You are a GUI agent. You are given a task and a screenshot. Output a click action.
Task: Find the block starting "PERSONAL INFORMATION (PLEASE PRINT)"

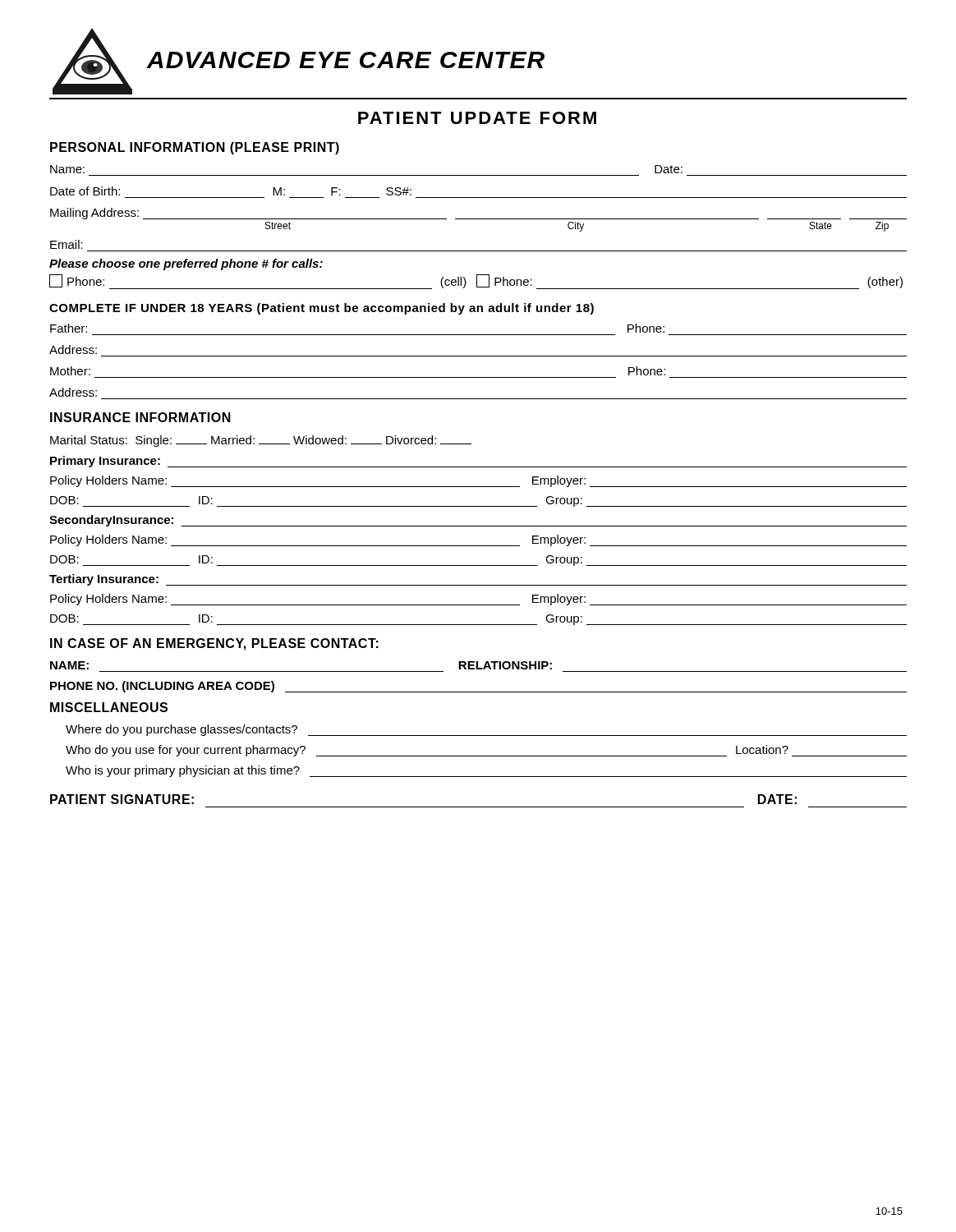pyautogui.click(x=195, y=147)
